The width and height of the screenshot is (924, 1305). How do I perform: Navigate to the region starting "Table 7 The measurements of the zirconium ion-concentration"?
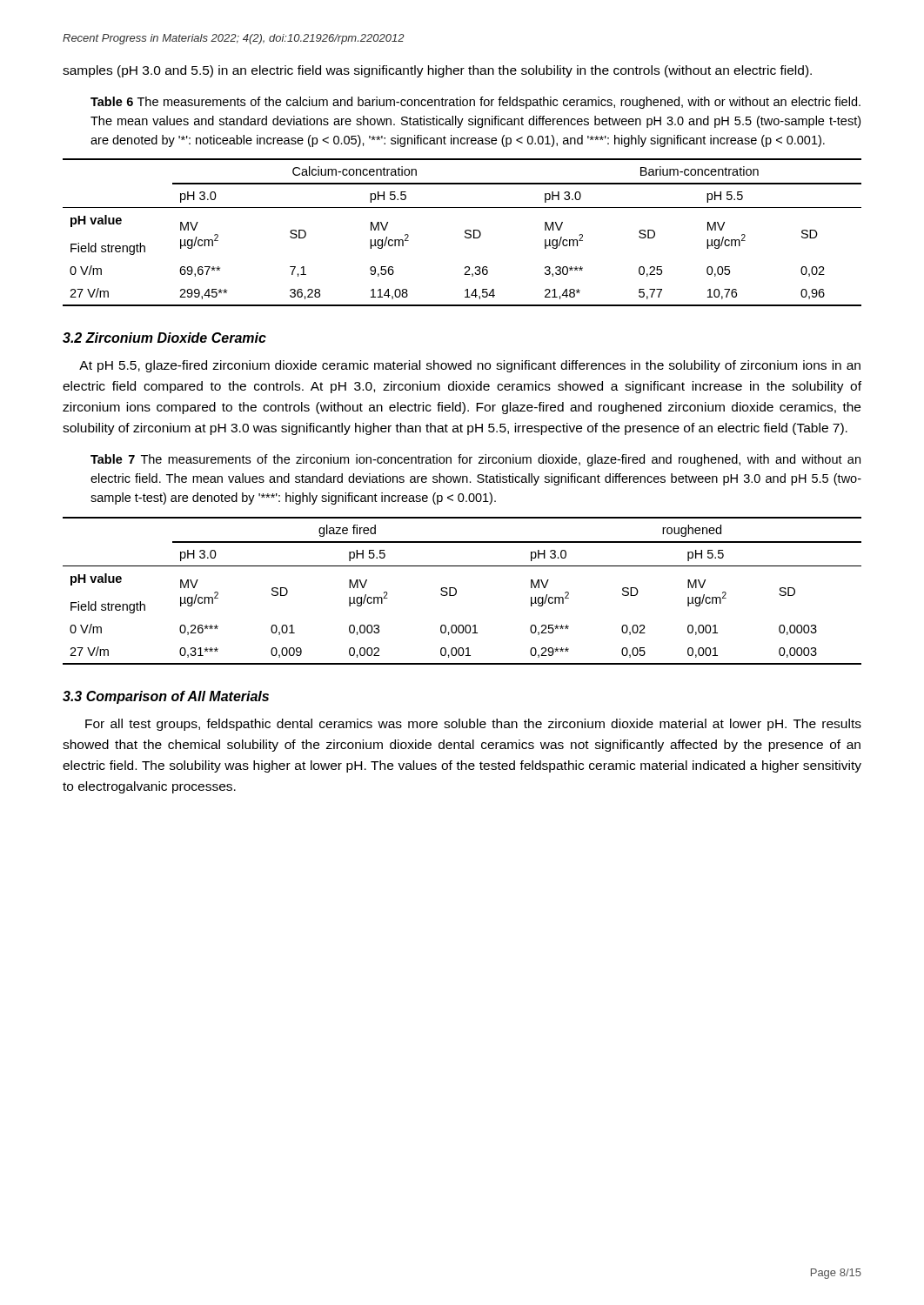pos(476,479)
